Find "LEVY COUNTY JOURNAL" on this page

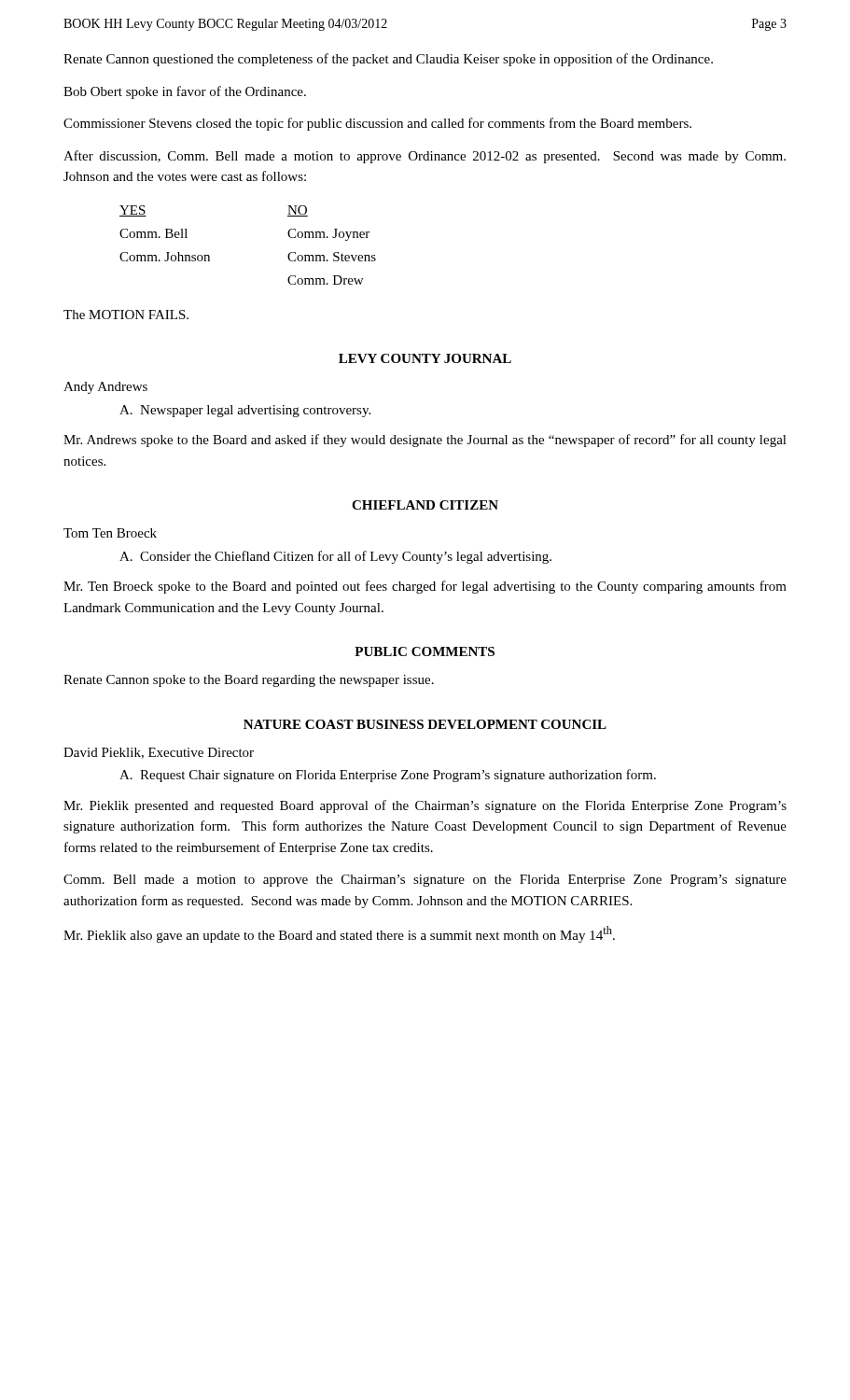coord(425,358)
